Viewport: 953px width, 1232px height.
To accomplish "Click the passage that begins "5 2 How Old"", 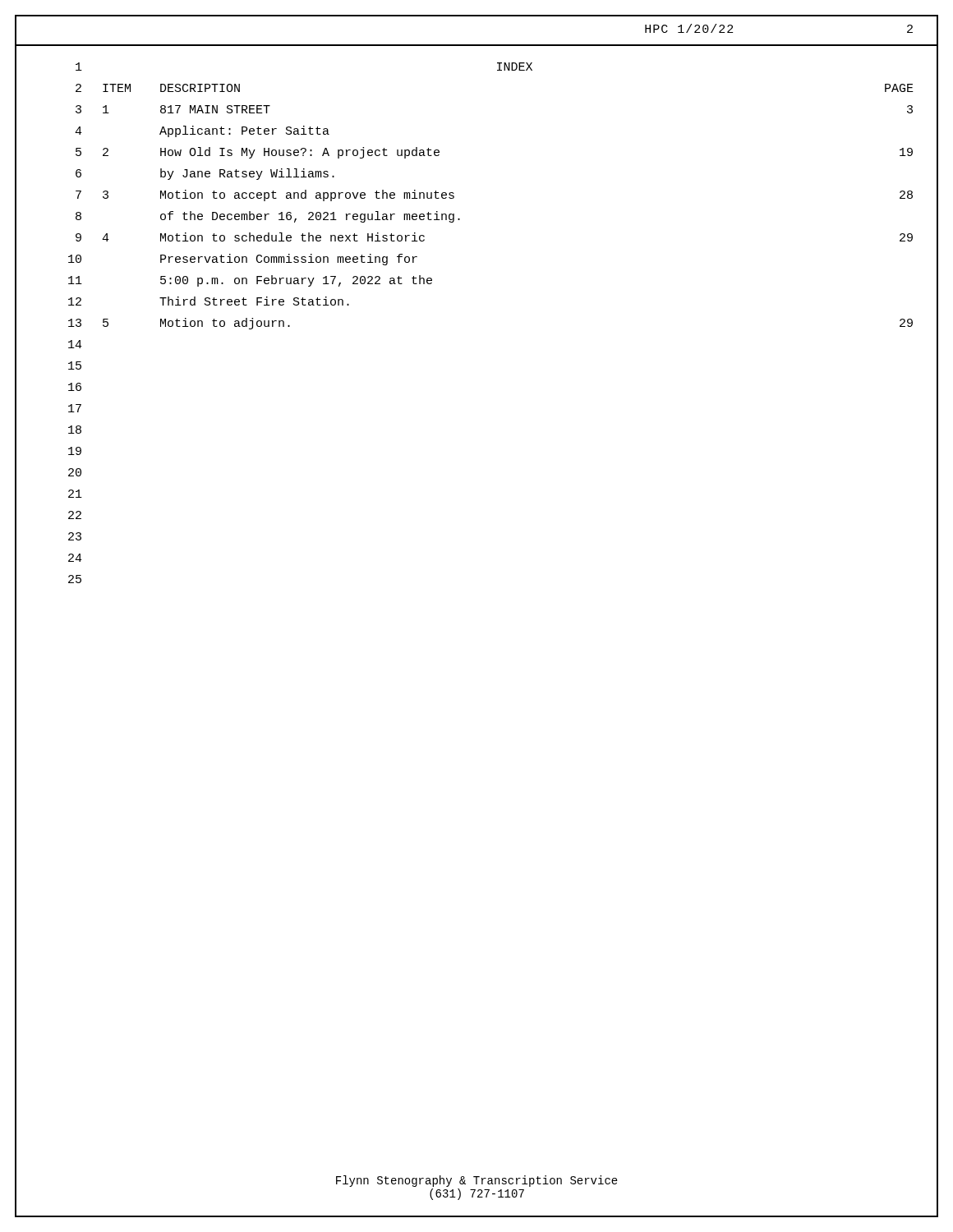I will [x=78, y=152].
